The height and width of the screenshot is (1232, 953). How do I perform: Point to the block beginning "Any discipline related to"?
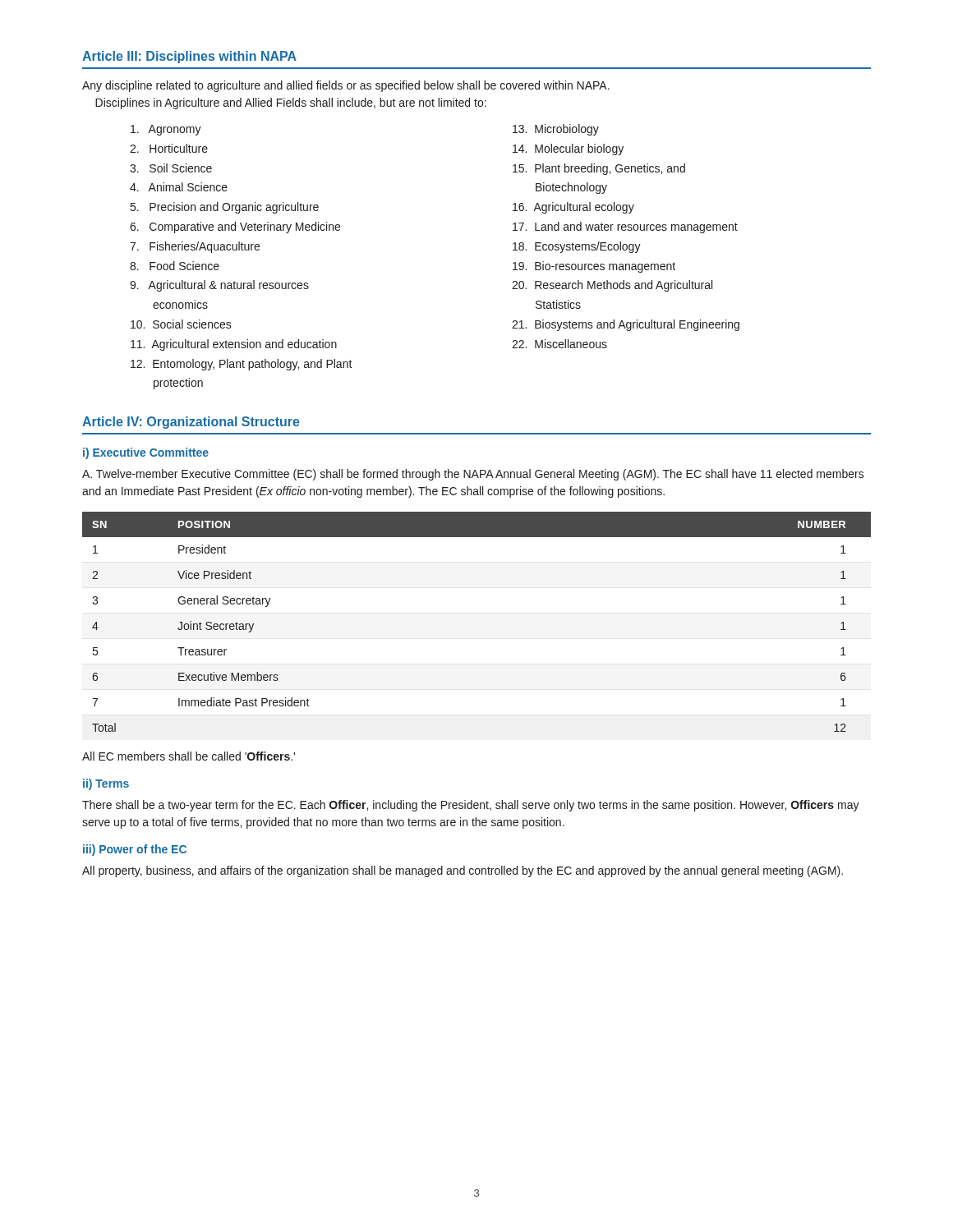tap(346, 94)
